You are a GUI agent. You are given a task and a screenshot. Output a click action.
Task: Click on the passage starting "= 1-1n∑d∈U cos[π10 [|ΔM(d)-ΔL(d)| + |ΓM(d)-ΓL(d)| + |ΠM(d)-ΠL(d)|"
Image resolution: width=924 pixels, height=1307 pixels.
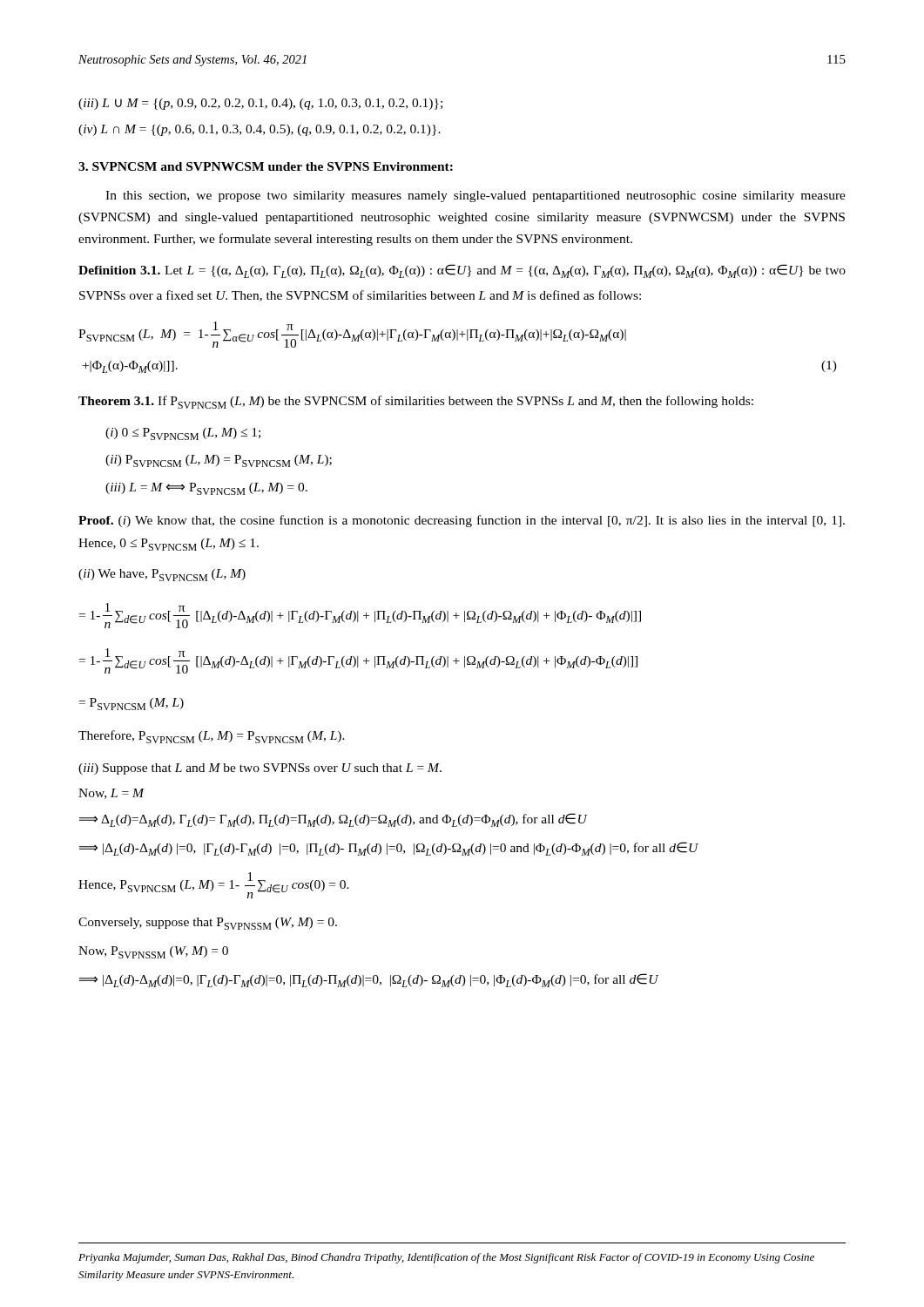(x=358, y=661)
